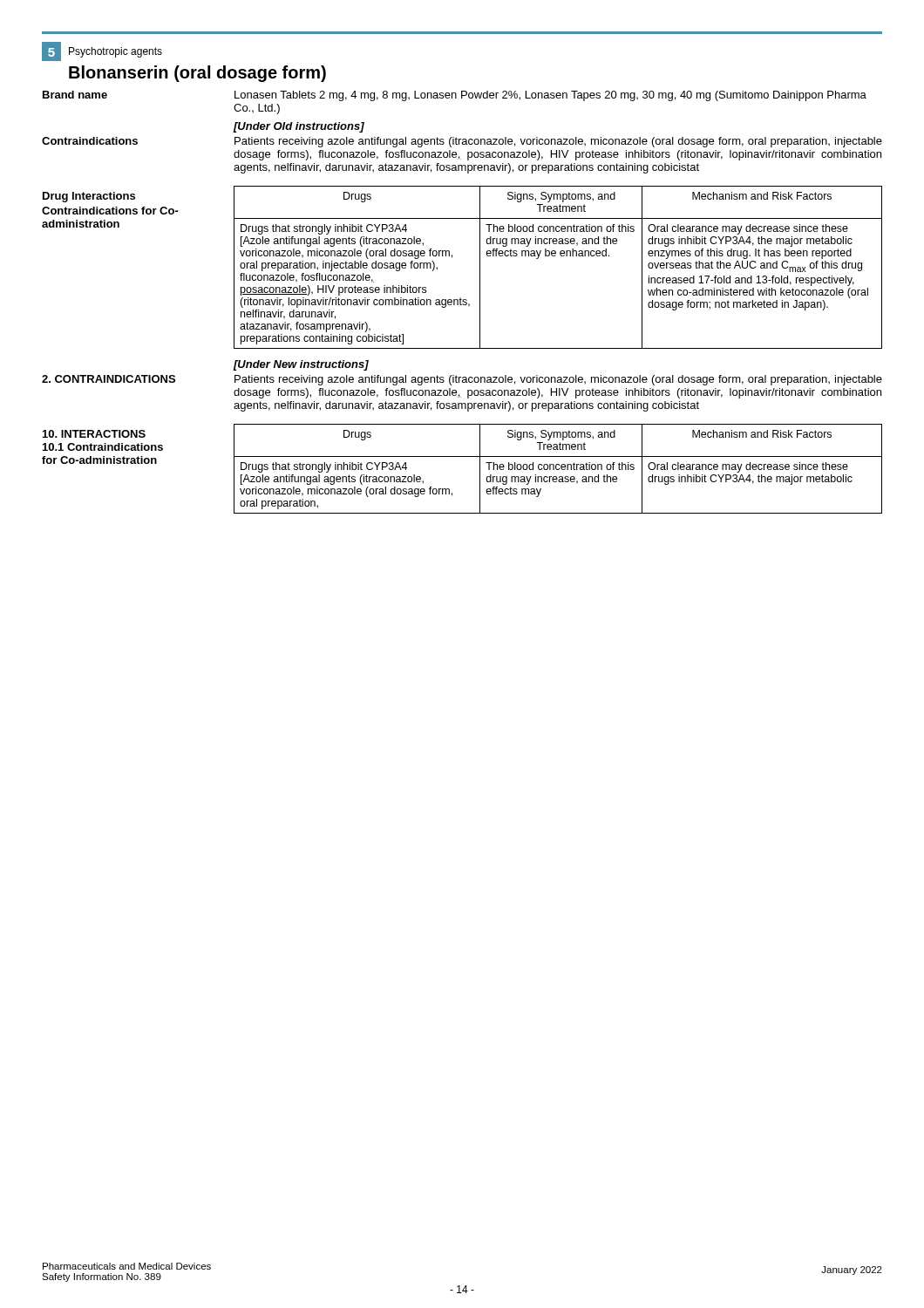
Task: Click on the section header that says "5 Psychotropic agents"
Action: coord(184,62)
